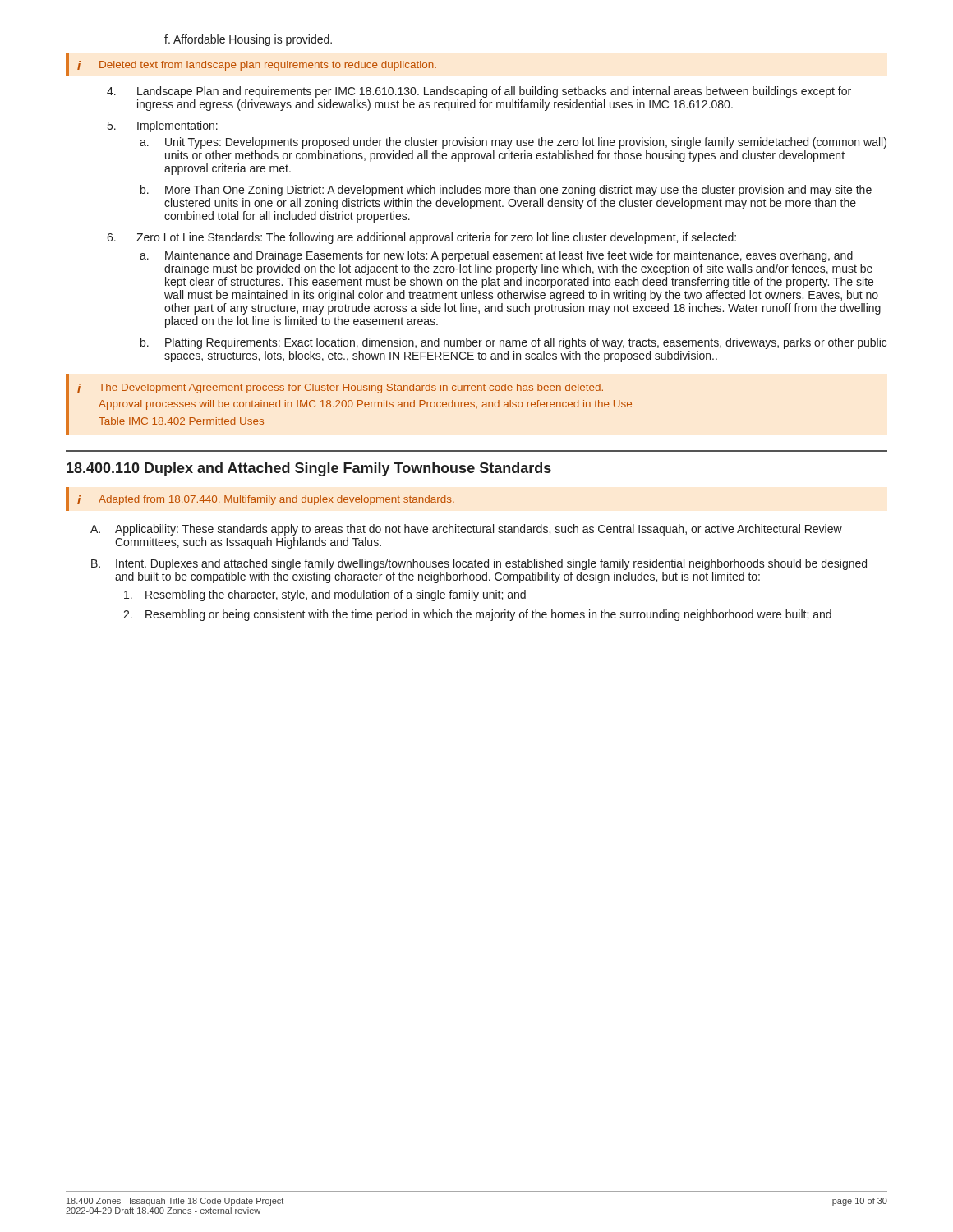Find the block on this page that starts "4. Landscape Plan"
This screenshot has width=953, height=1232.
pyautogui.click(x=497, y=98)
